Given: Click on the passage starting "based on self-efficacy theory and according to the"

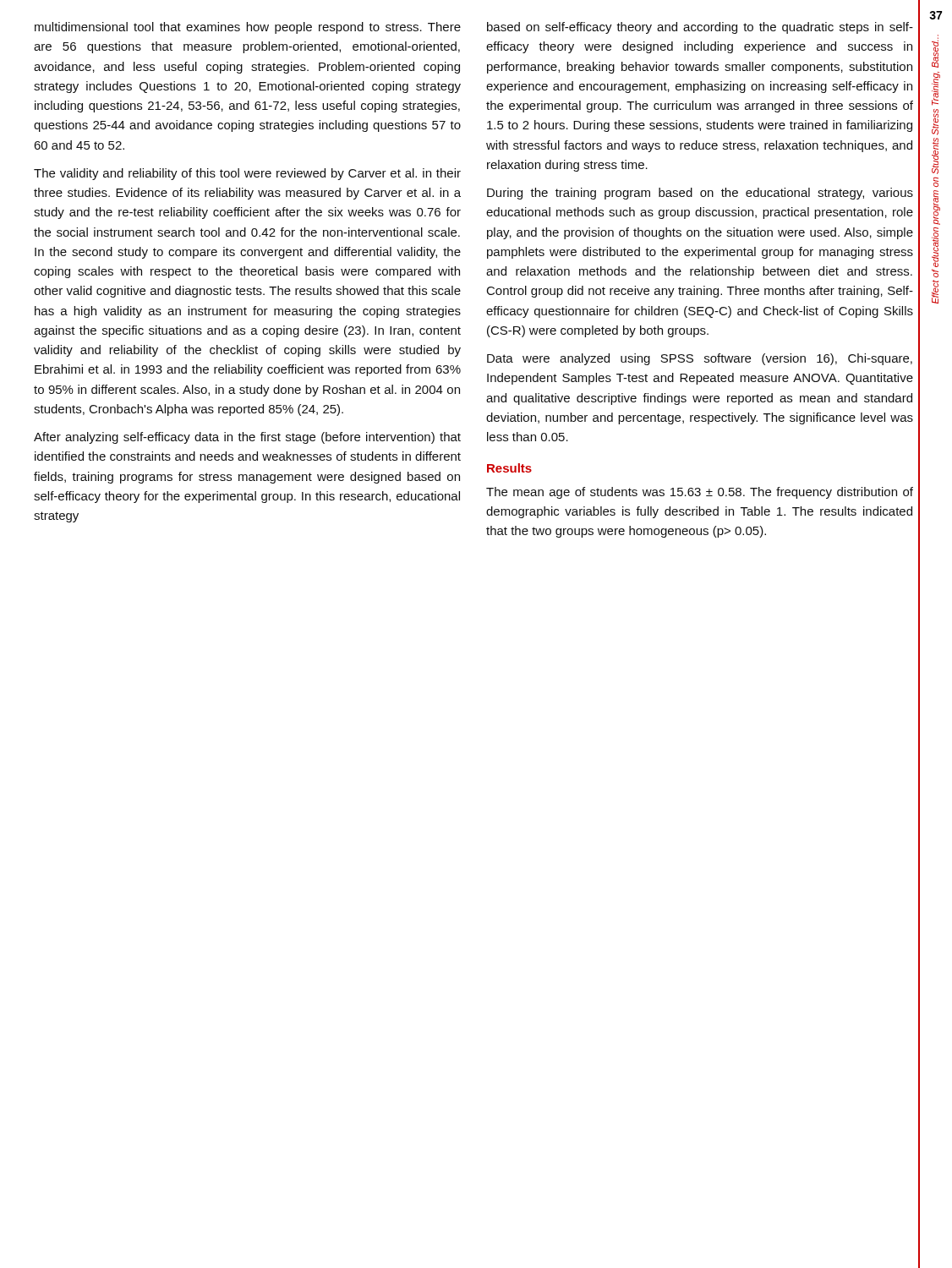Looking at the screenshot, I should pos(700,95).
